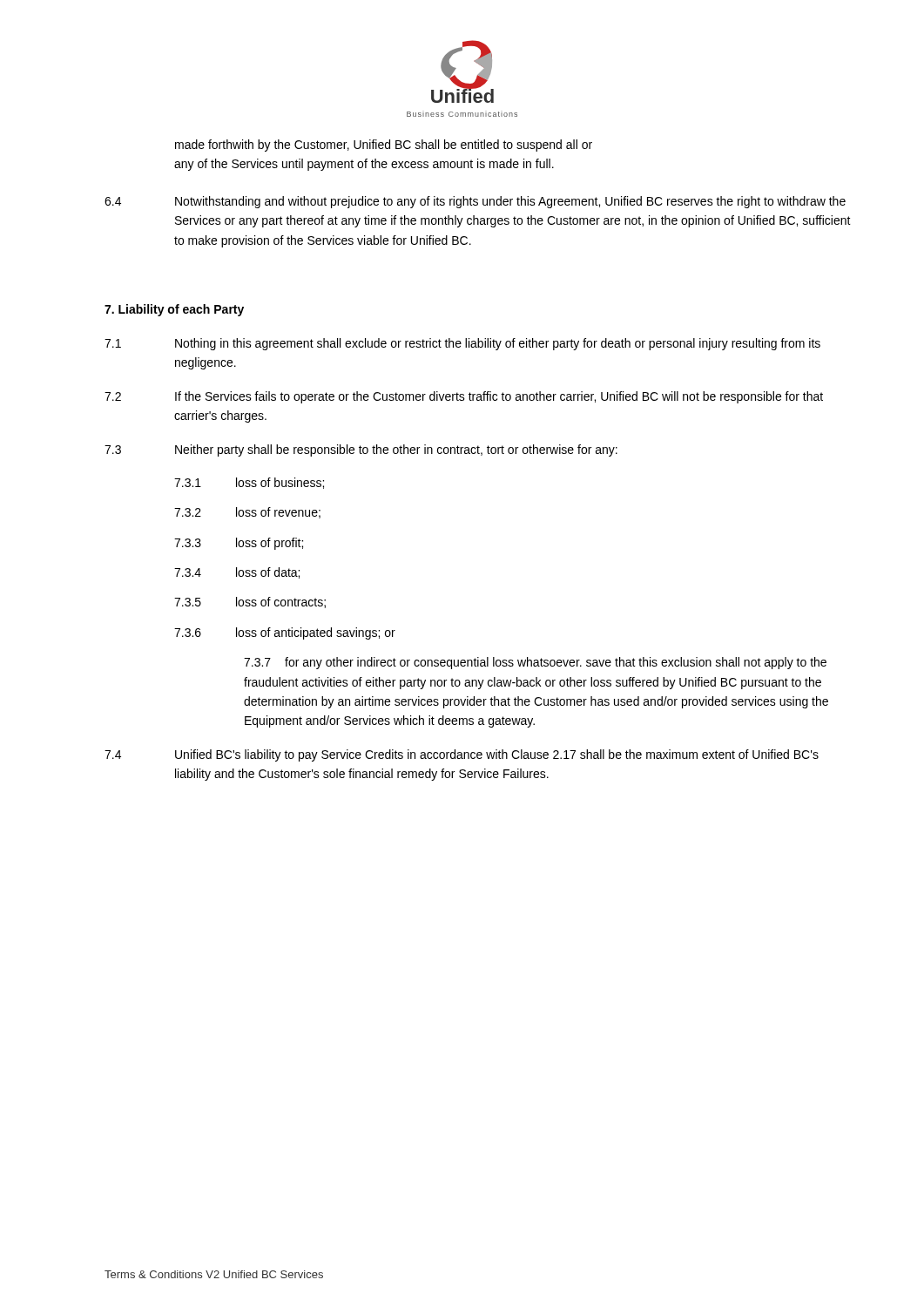
Task: Select the list item that reads "7.3.3 loss of"
Action: pos(239,544)
